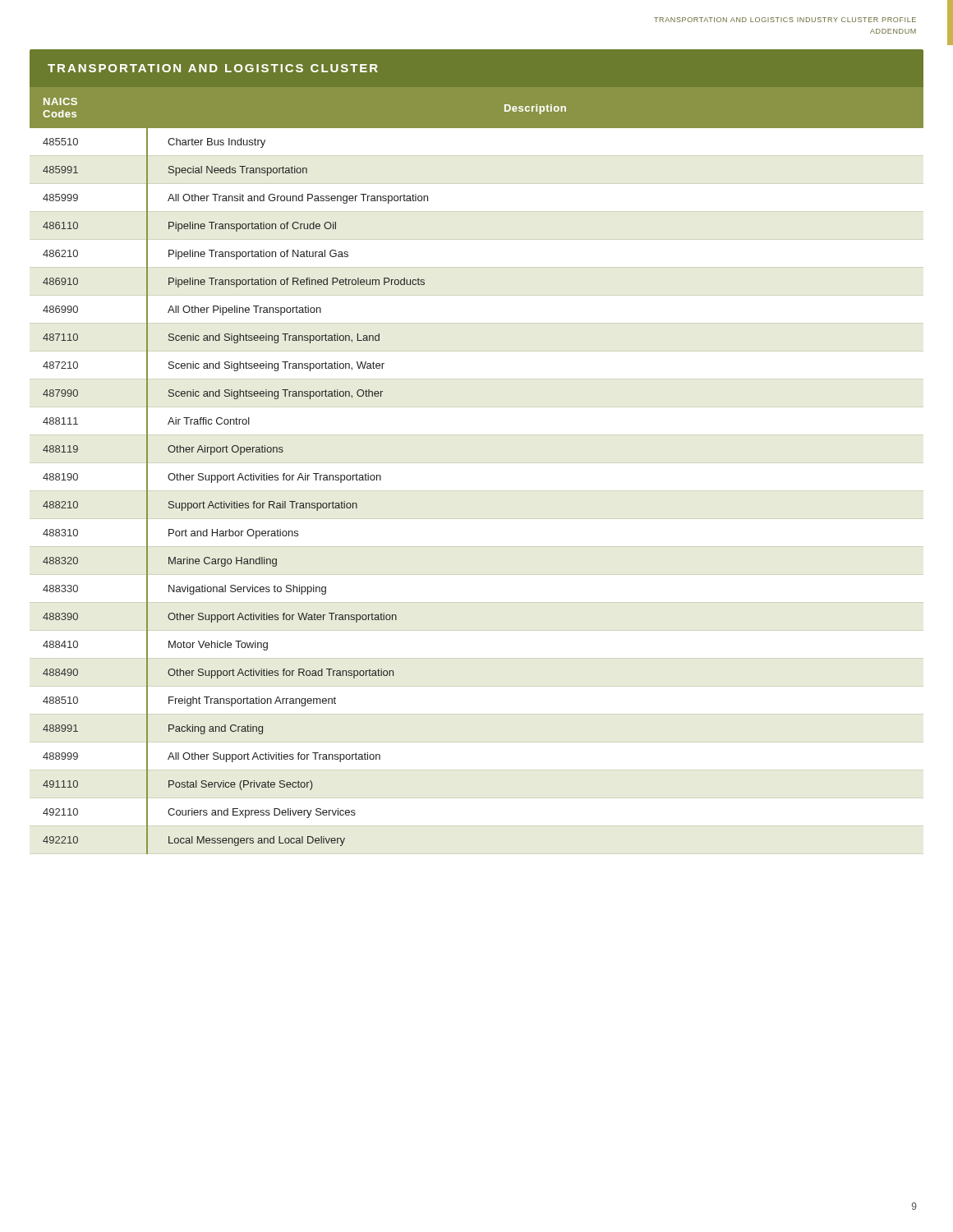Find the table
953x1232 pixels.
tap(476, 471)
